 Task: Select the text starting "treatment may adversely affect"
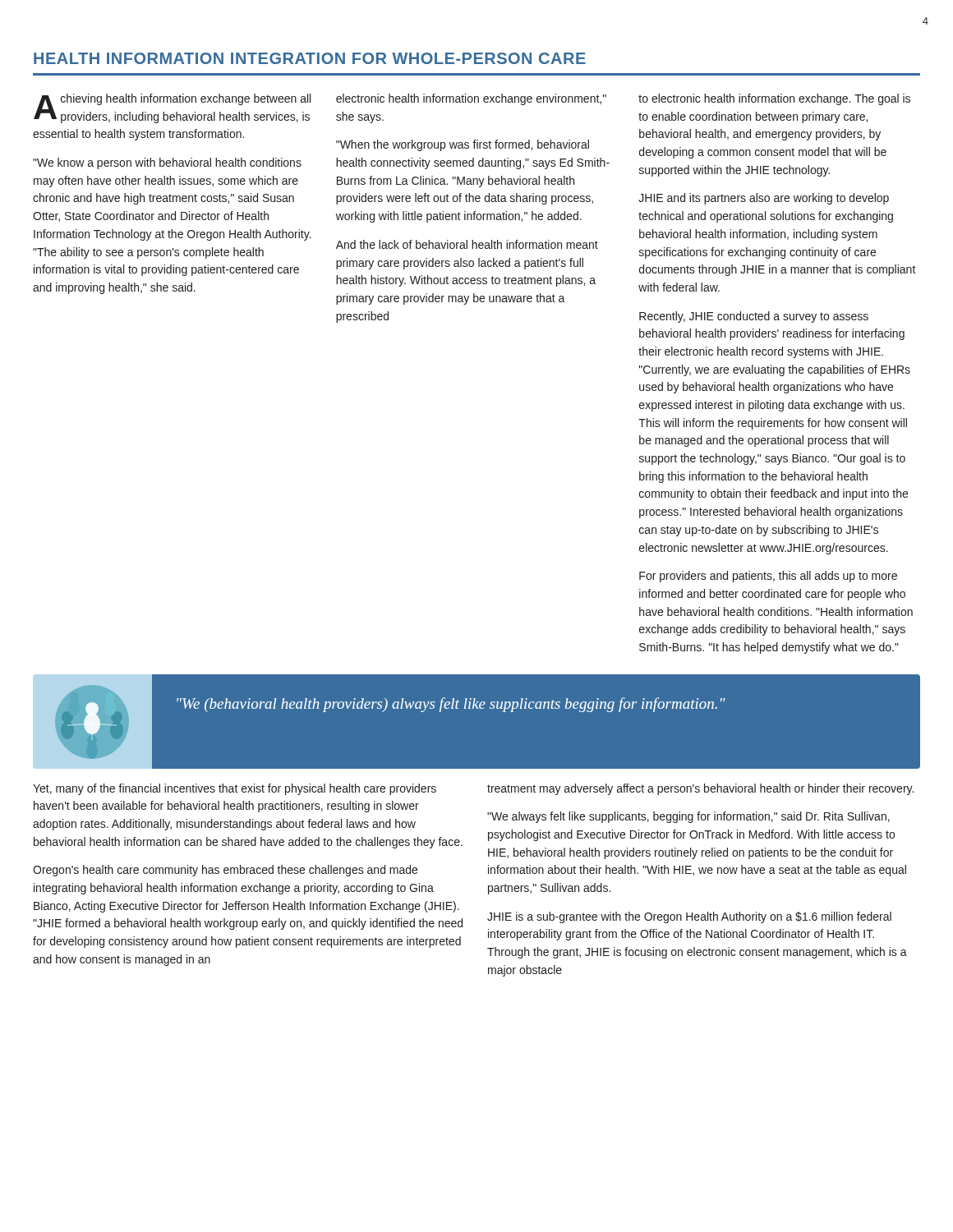coord(704,880)
